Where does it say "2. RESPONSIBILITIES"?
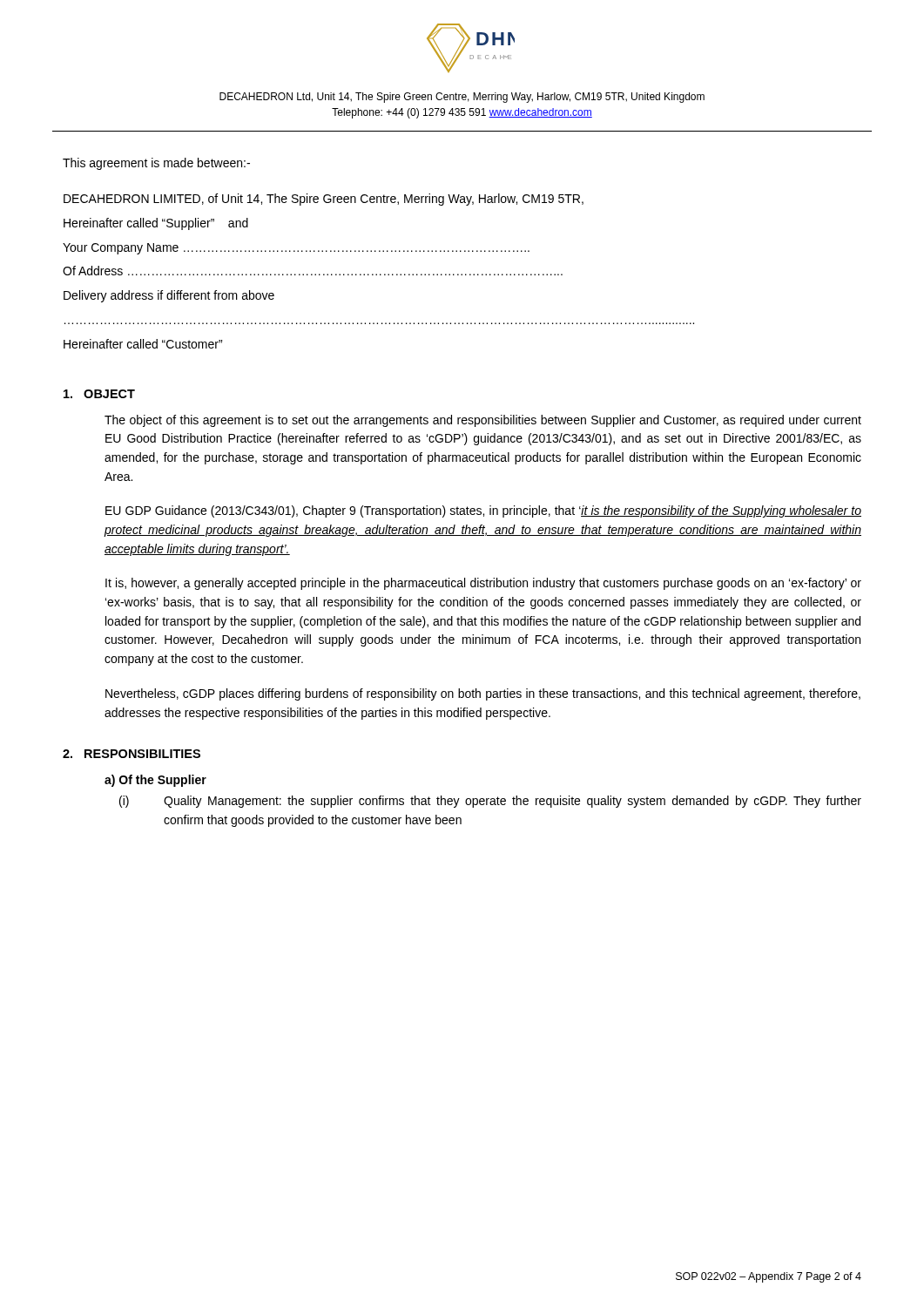 132,754
